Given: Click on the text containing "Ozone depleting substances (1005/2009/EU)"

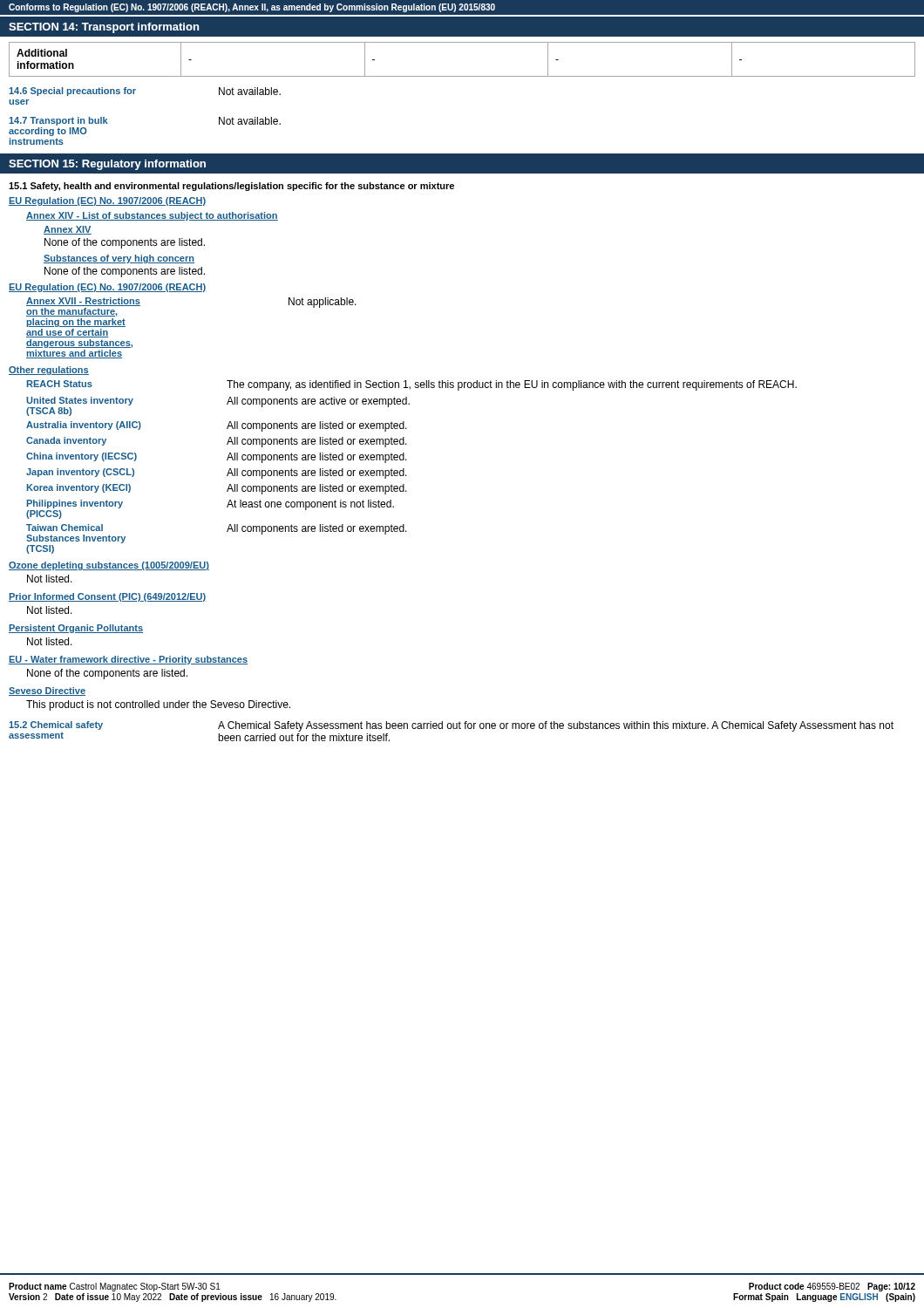Looking at the screenshot, I should 109,565.
